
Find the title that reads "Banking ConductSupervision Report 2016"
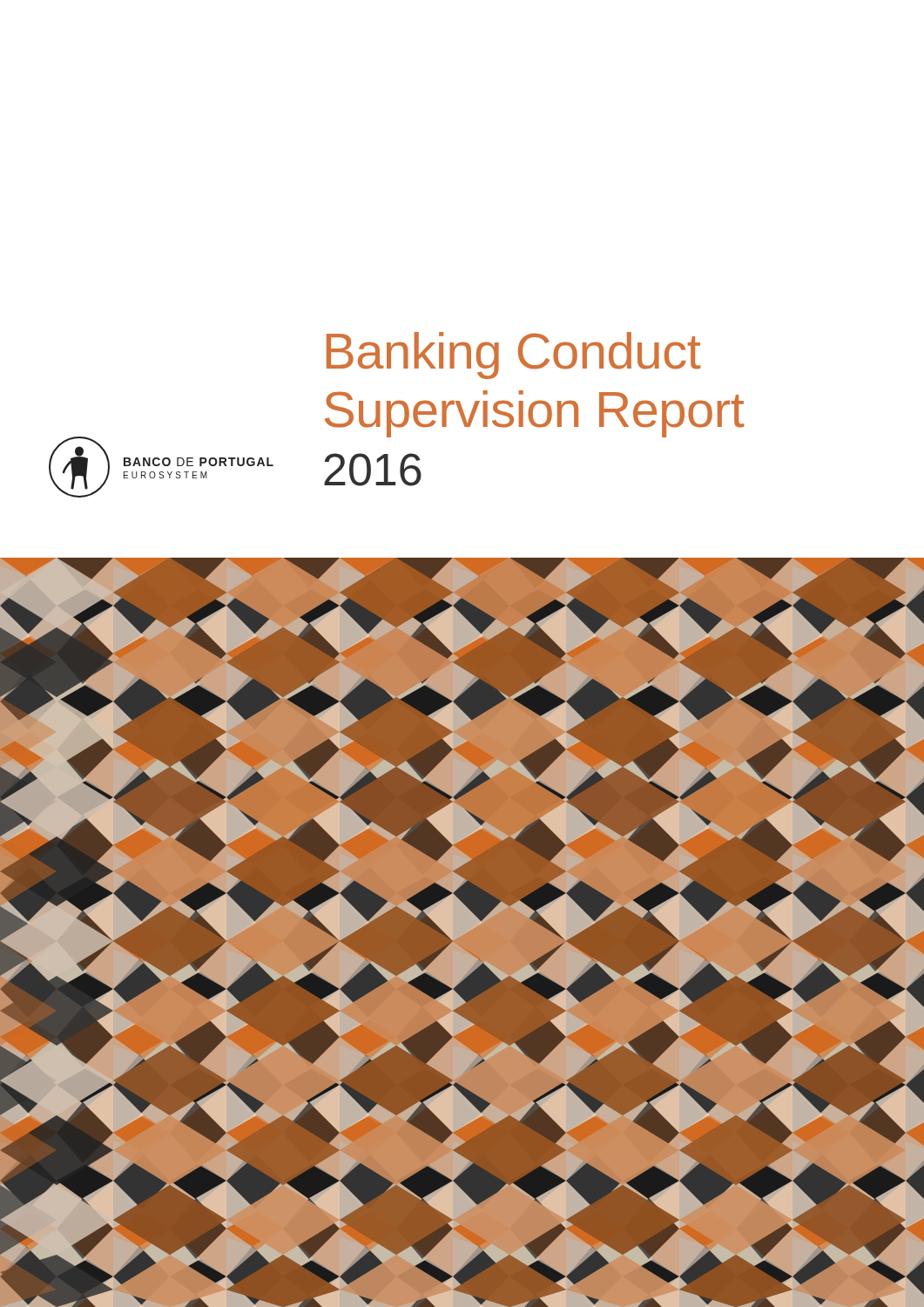601,409
